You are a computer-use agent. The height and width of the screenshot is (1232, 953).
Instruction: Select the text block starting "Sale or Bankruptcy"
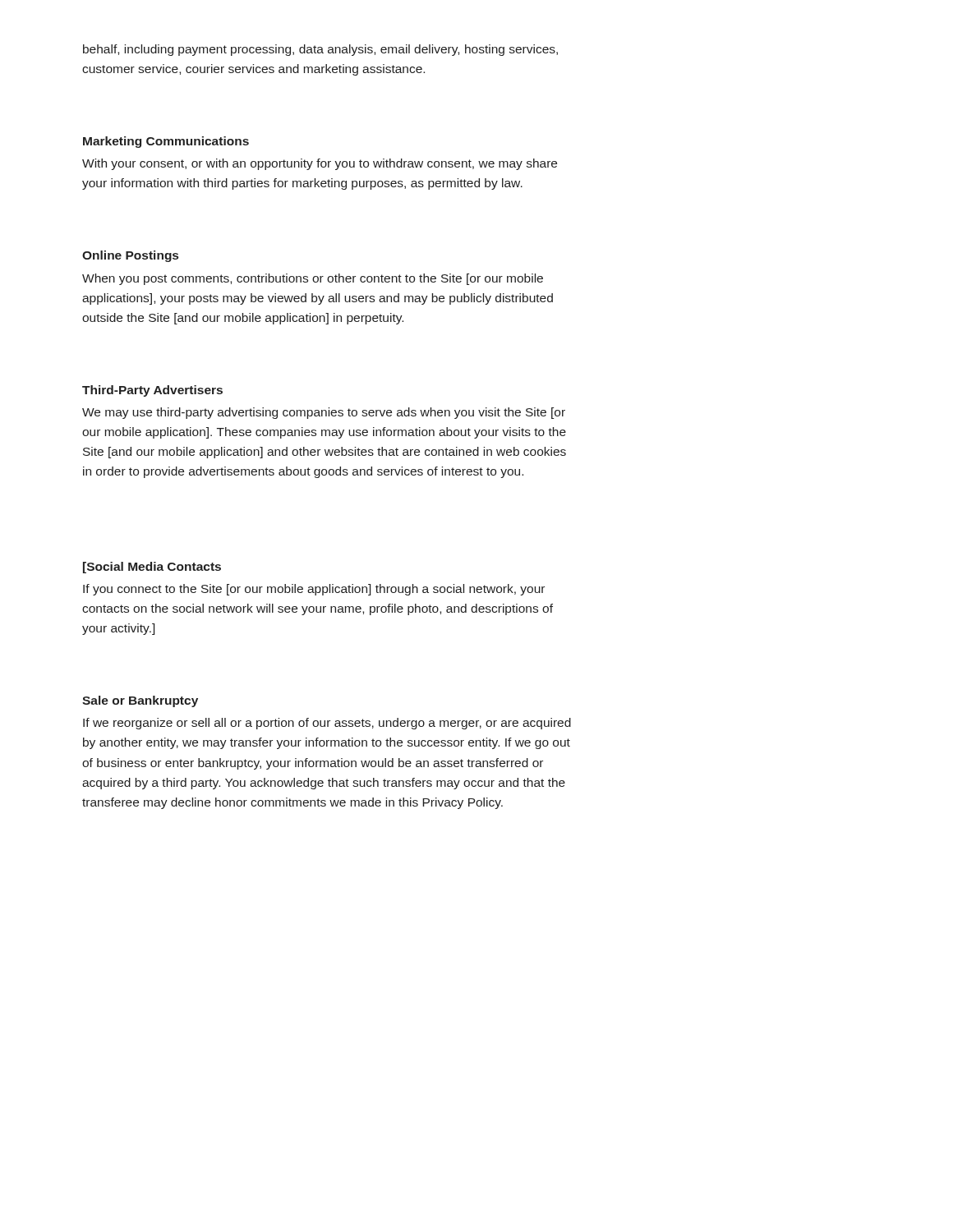pyautogui.click(x=140, y=700)
